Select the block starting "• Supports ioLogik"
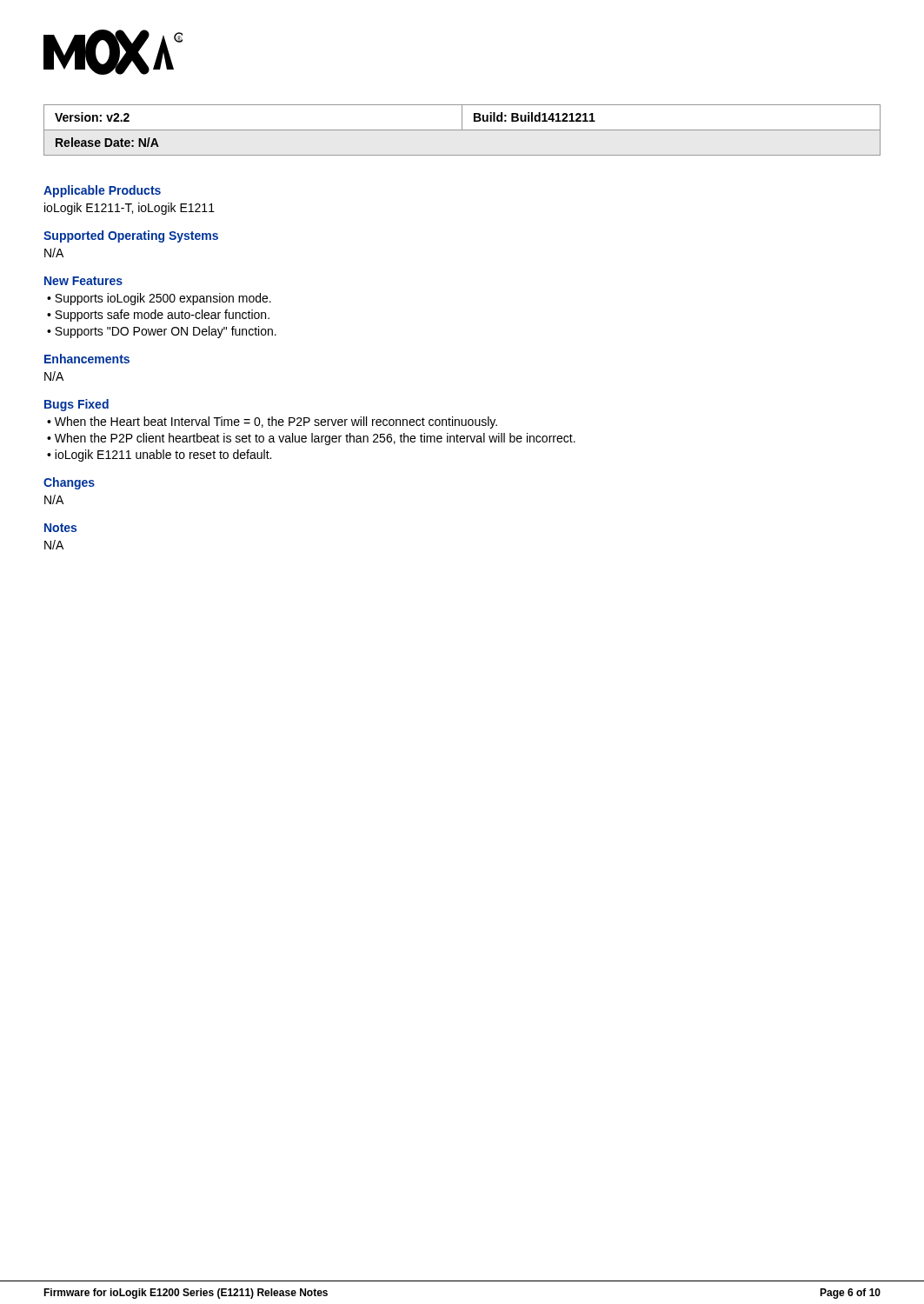 click(x=159, y=298)
